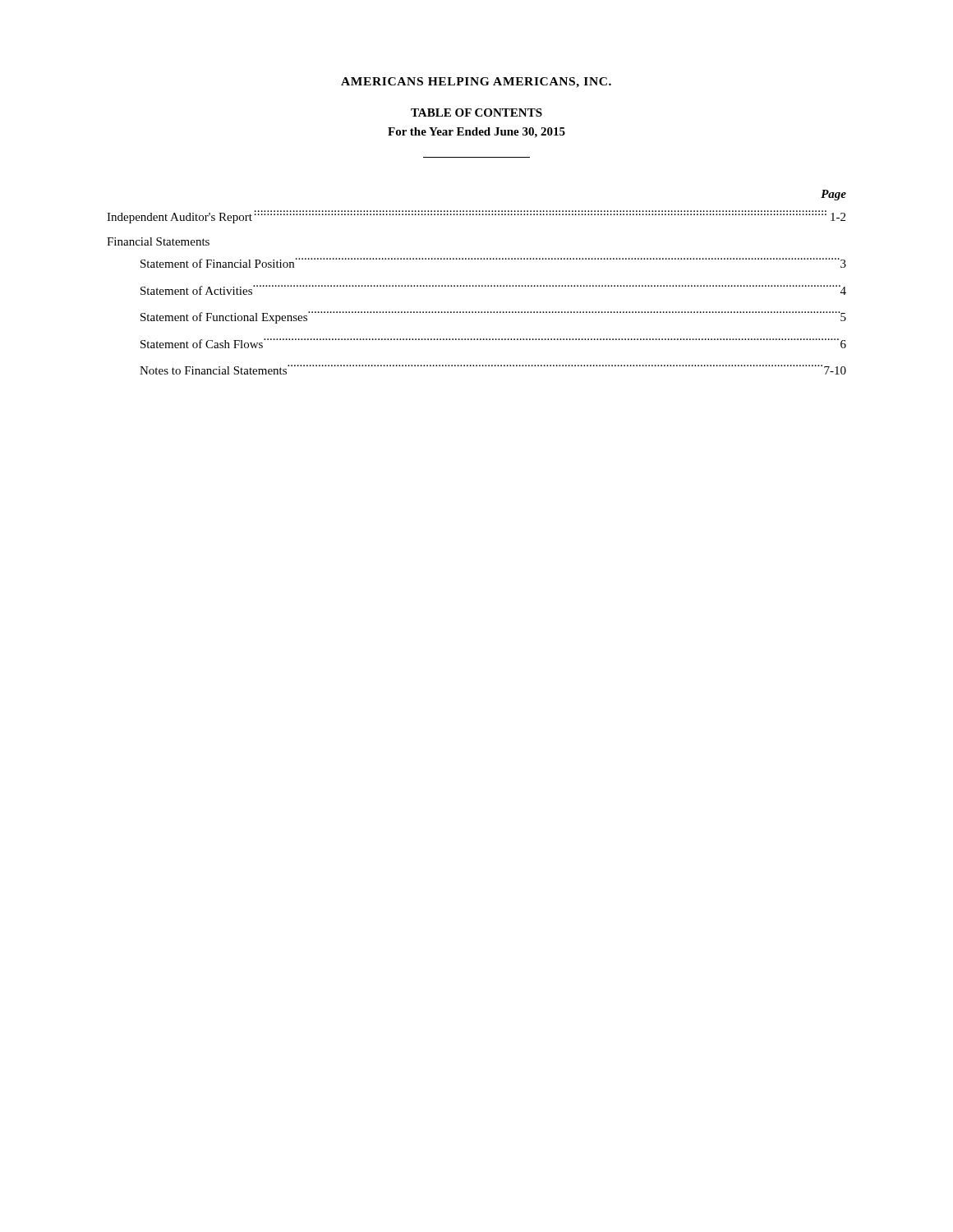Screen dimensions: 1232x953
Task: Find the region starting "Statement of Financial Position"
Action: tap(493, 263)
